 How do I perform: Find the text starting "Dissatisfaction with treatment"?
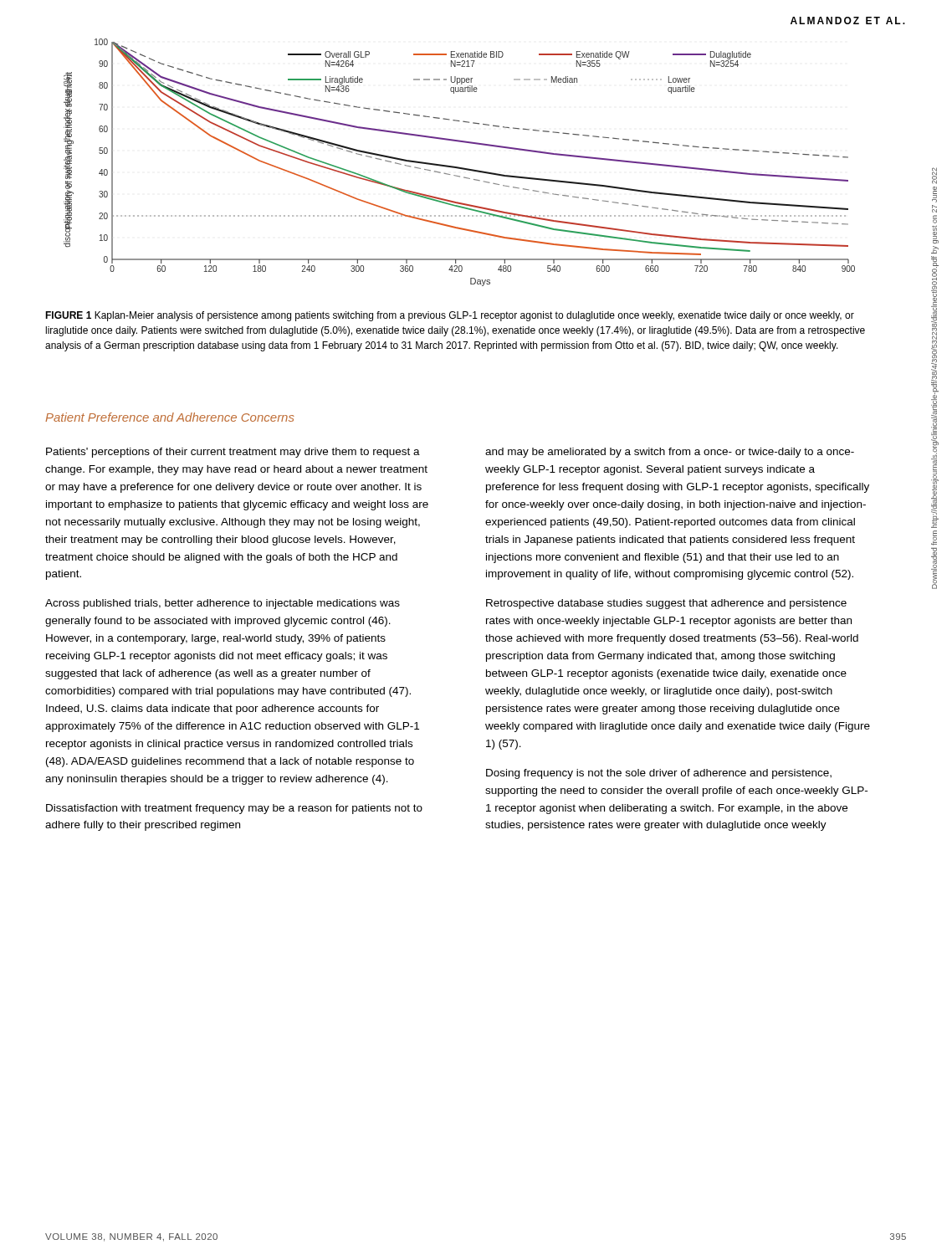[238, 817]
